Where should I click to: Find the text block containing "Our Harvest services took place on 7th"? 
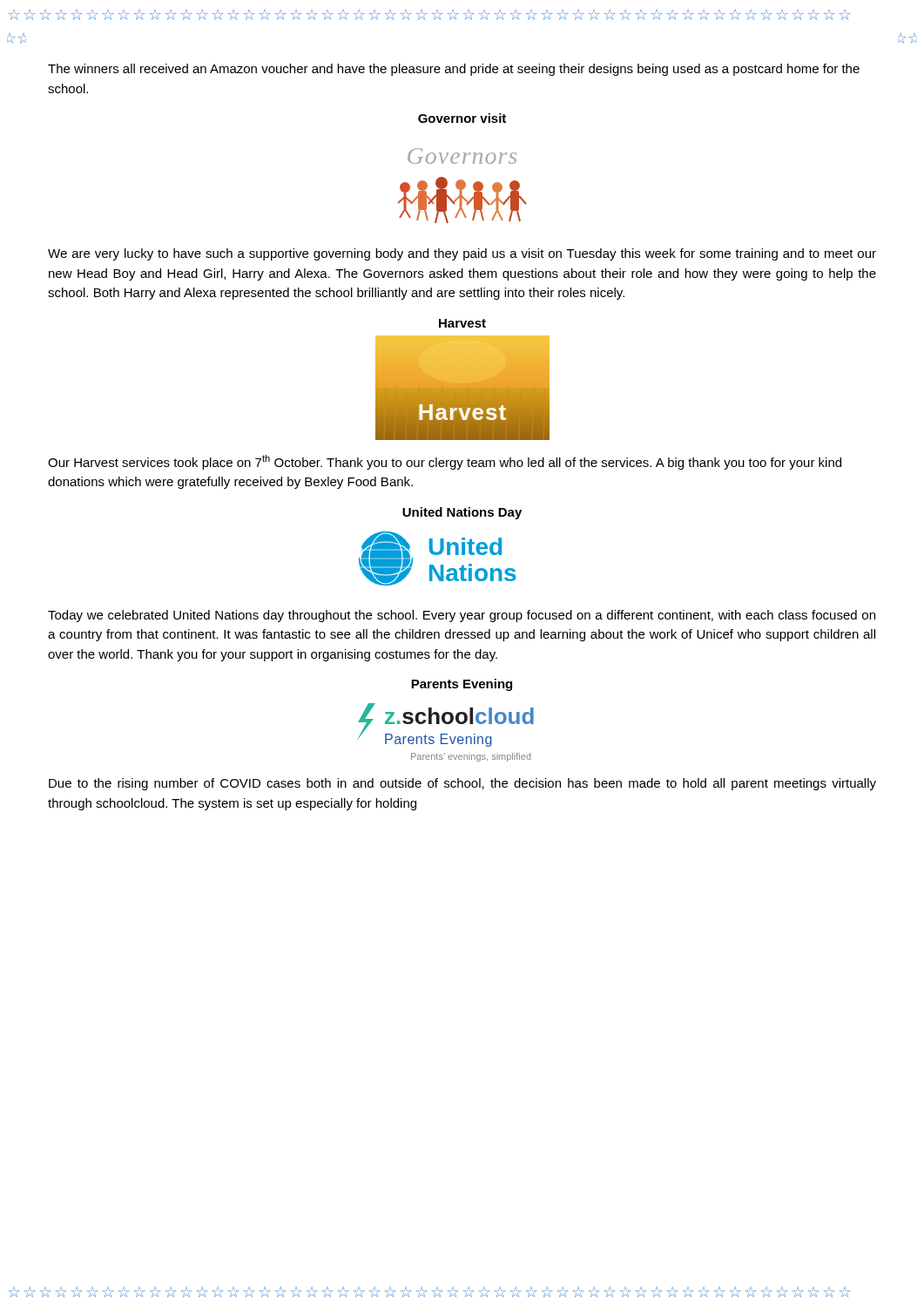pyautogui.click(x=445, y=471)
